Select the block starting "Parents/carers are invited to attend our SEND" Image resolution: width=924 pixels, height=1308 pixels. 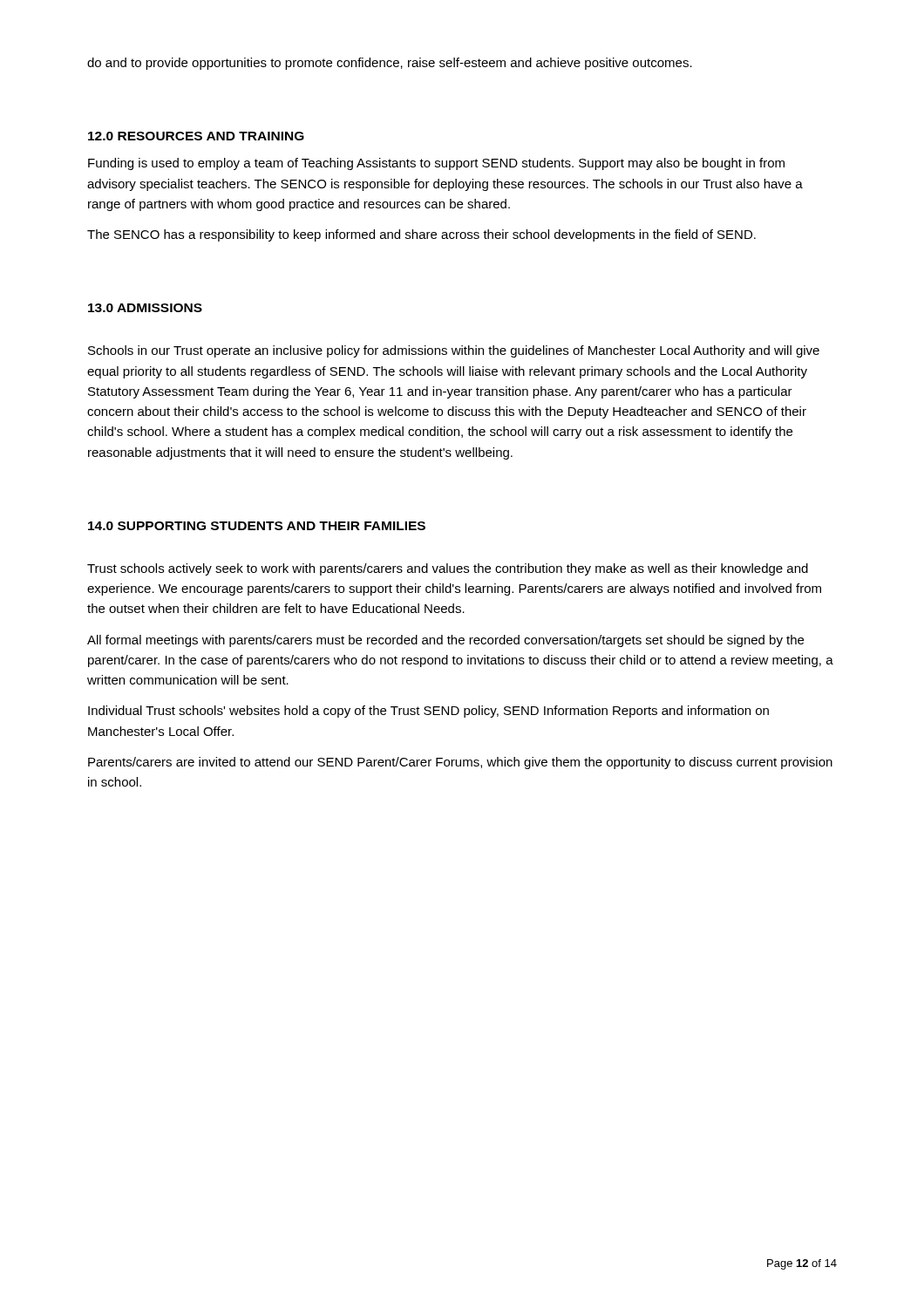[x=460, y=772]
